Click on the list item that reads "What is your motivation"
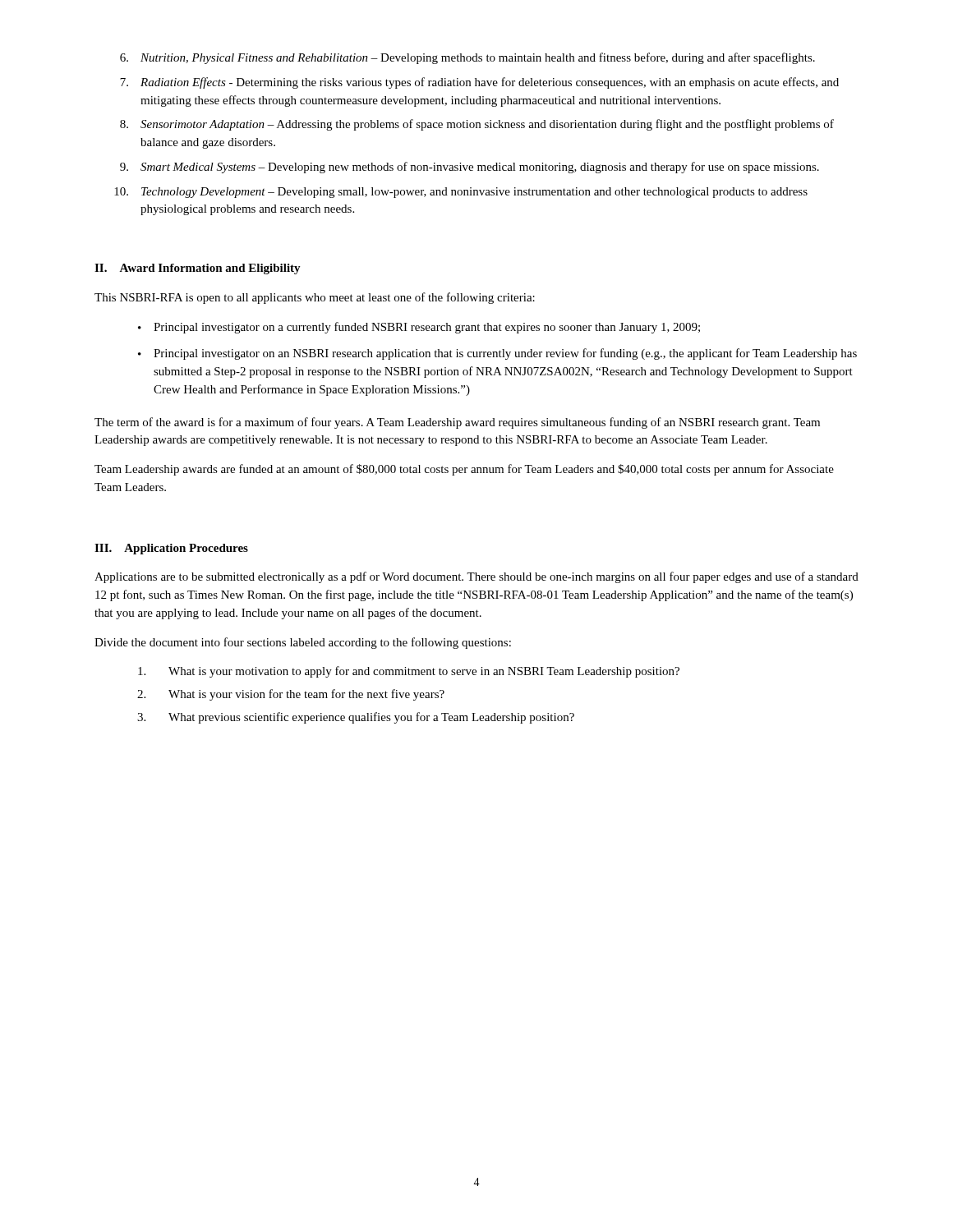 (x=498, y=672)
